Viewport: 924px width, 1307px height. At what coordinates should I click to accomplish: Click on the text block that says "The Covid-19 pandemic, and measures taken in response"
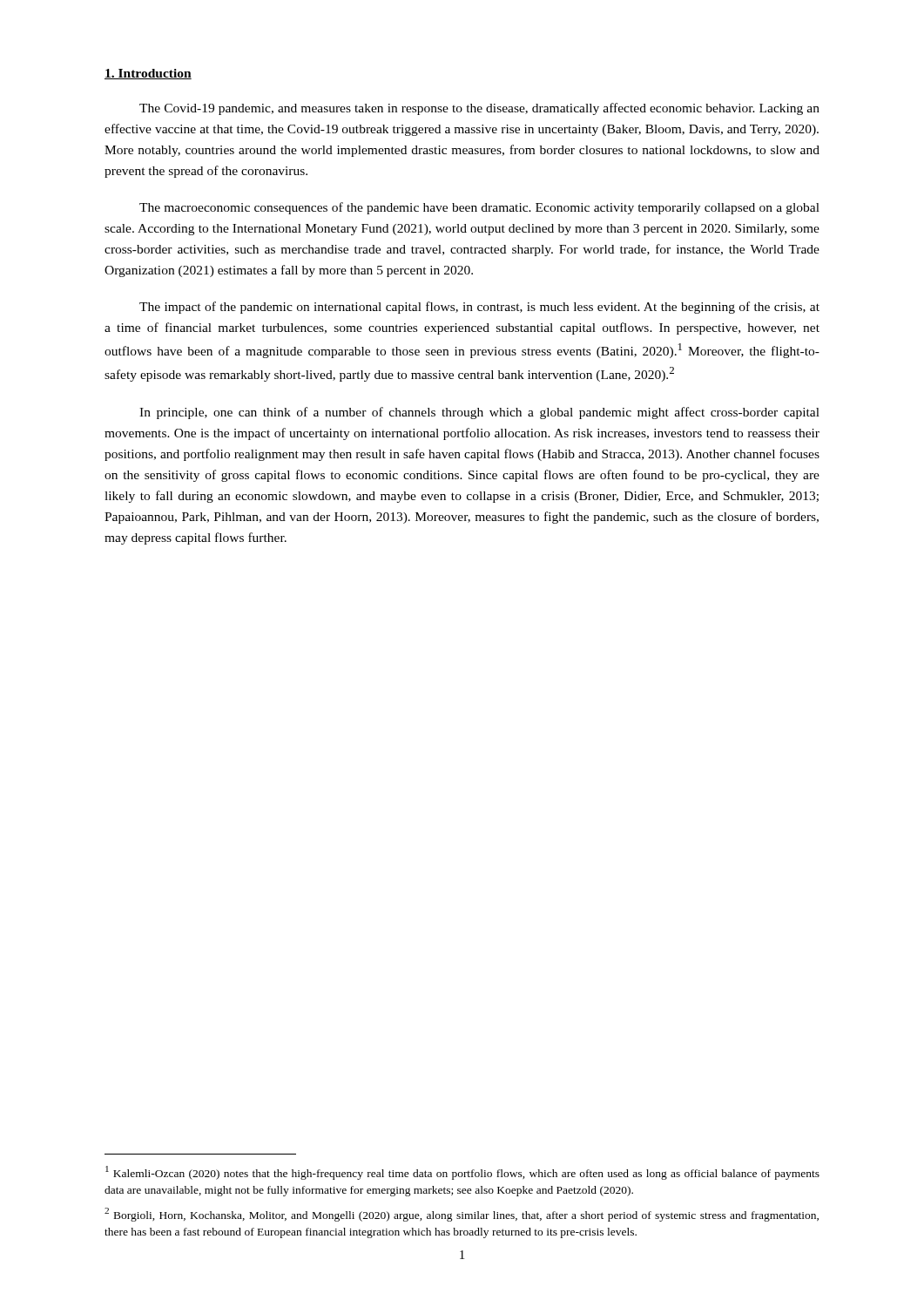462,139
